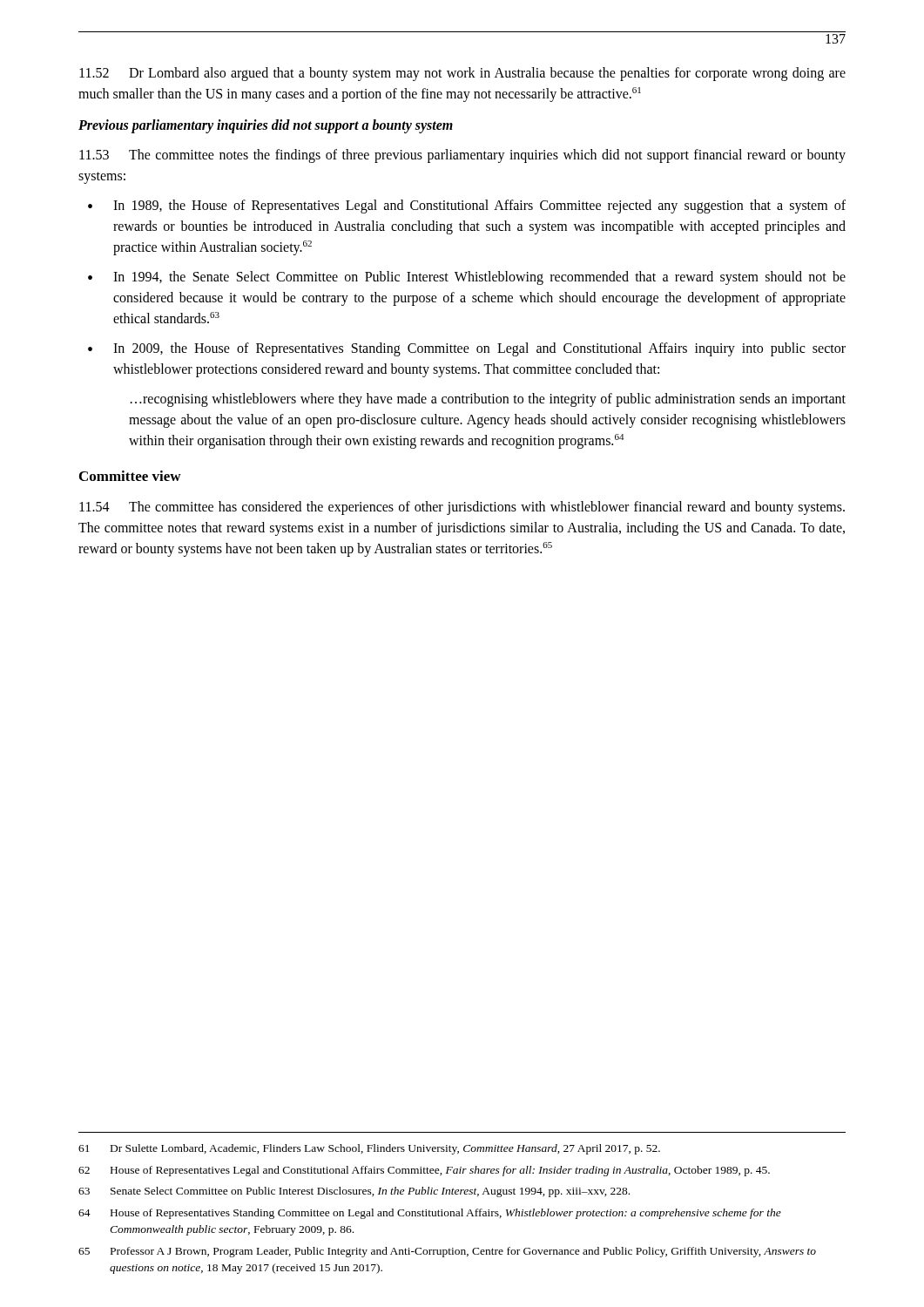This screenshot has width=924, height=1307.
Task: Click on the list item with the text "• In 2009, the House of Representatives Standing"
Action: coord(466,359)
